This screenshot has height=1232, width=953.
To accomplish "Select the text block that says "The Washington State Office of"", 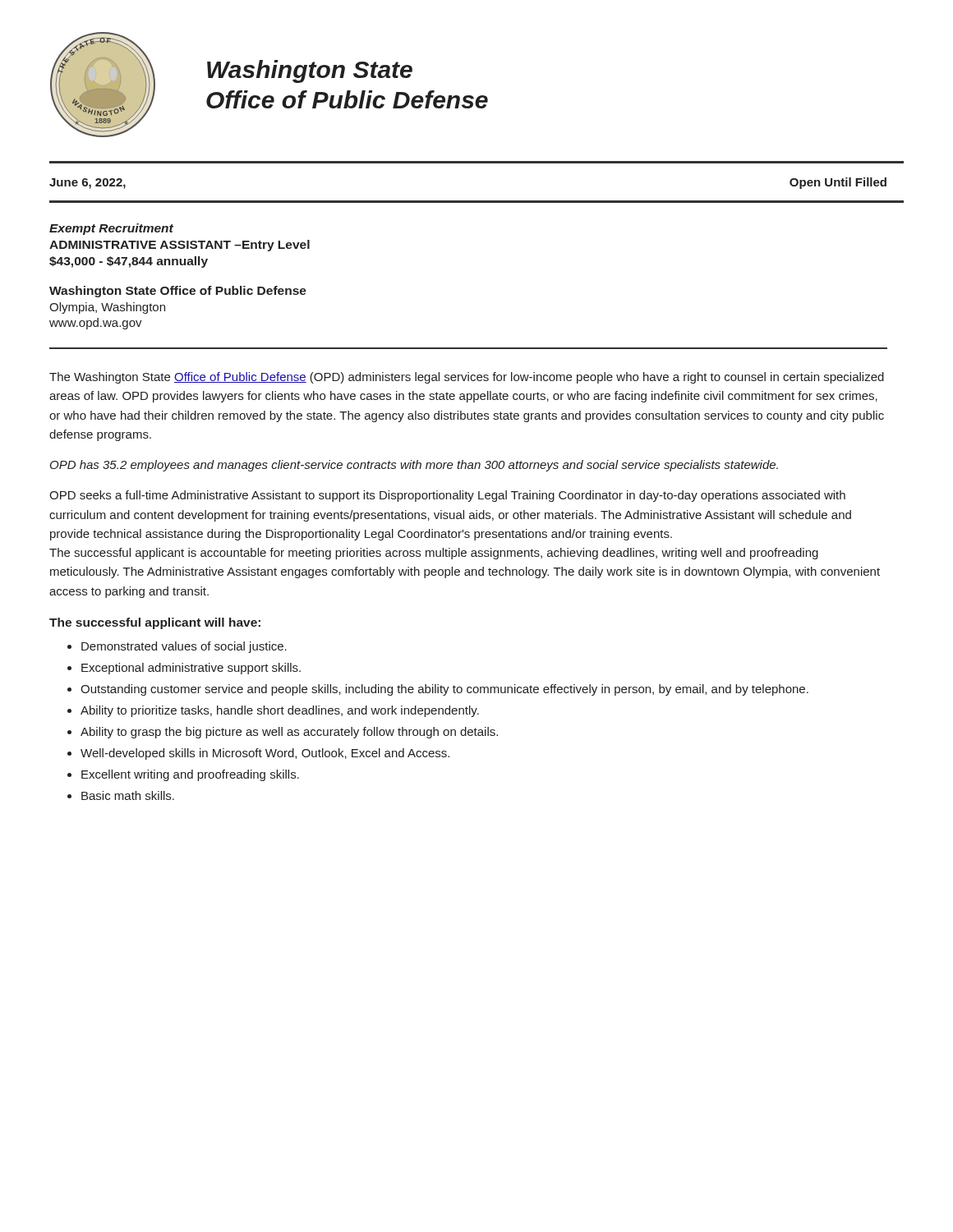I will click(468, 405).
